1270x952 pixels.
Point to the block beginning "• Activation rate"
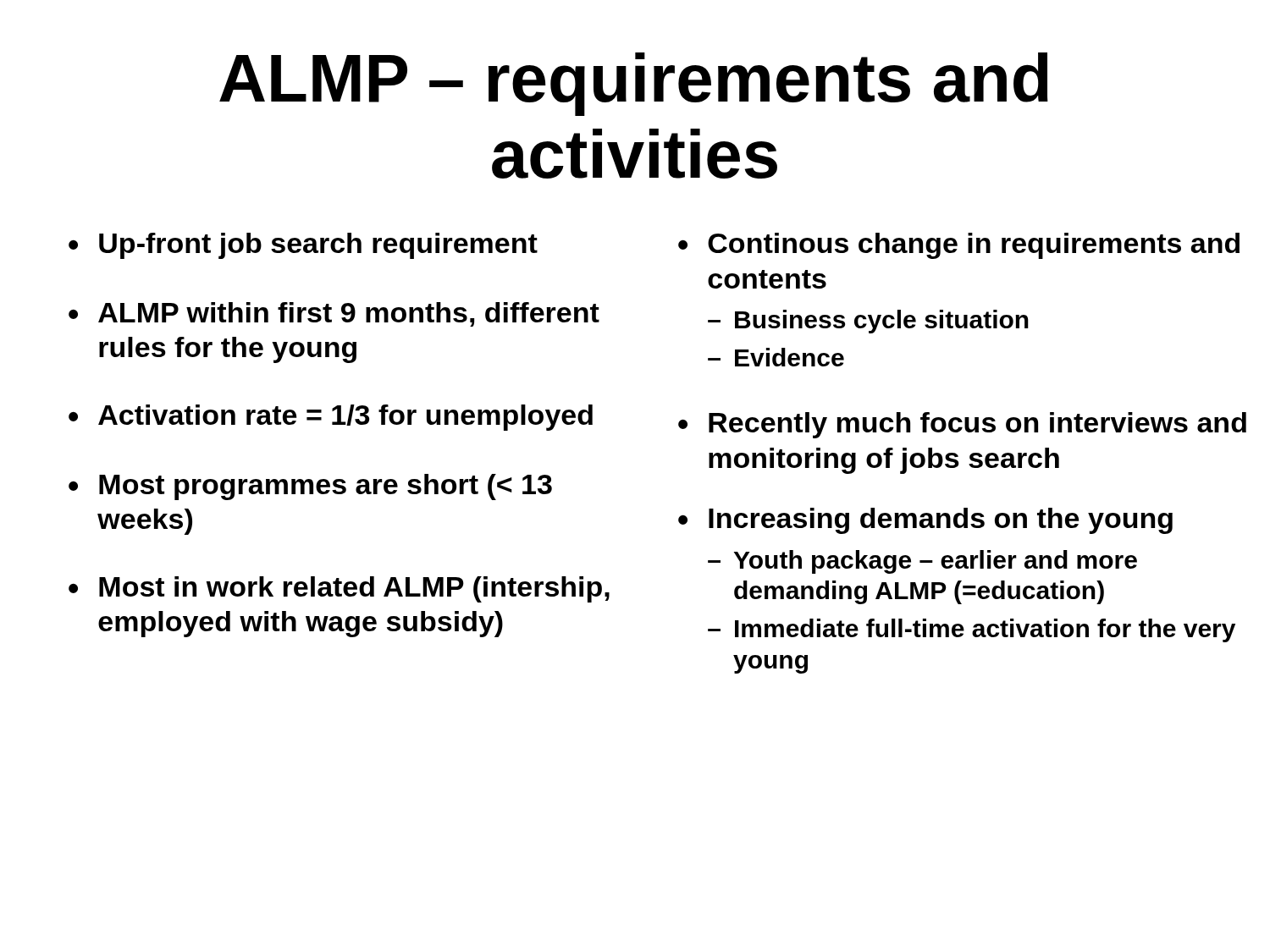(x=331, y=416)
